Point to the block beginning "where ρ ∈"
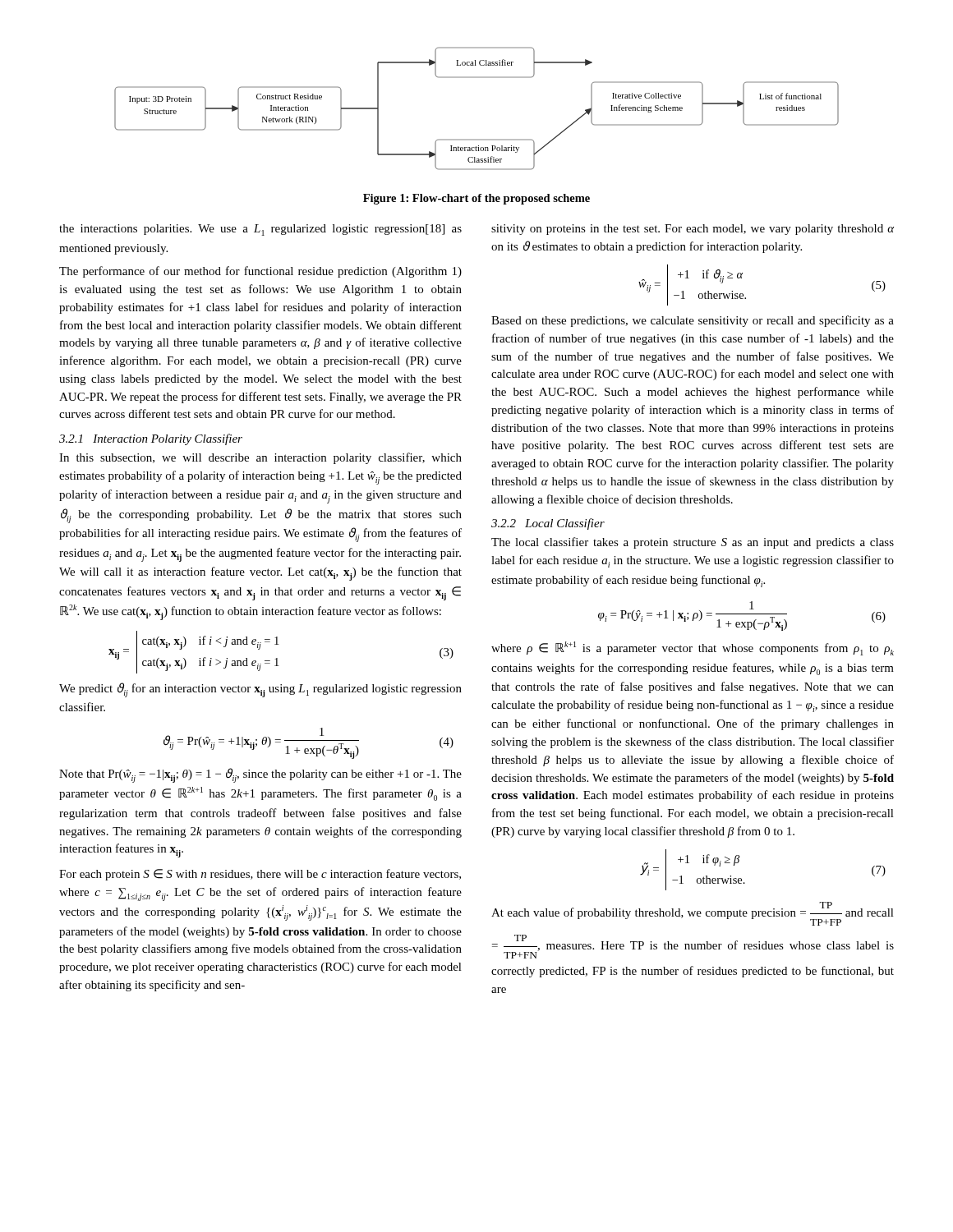 (x=693, y=739)
